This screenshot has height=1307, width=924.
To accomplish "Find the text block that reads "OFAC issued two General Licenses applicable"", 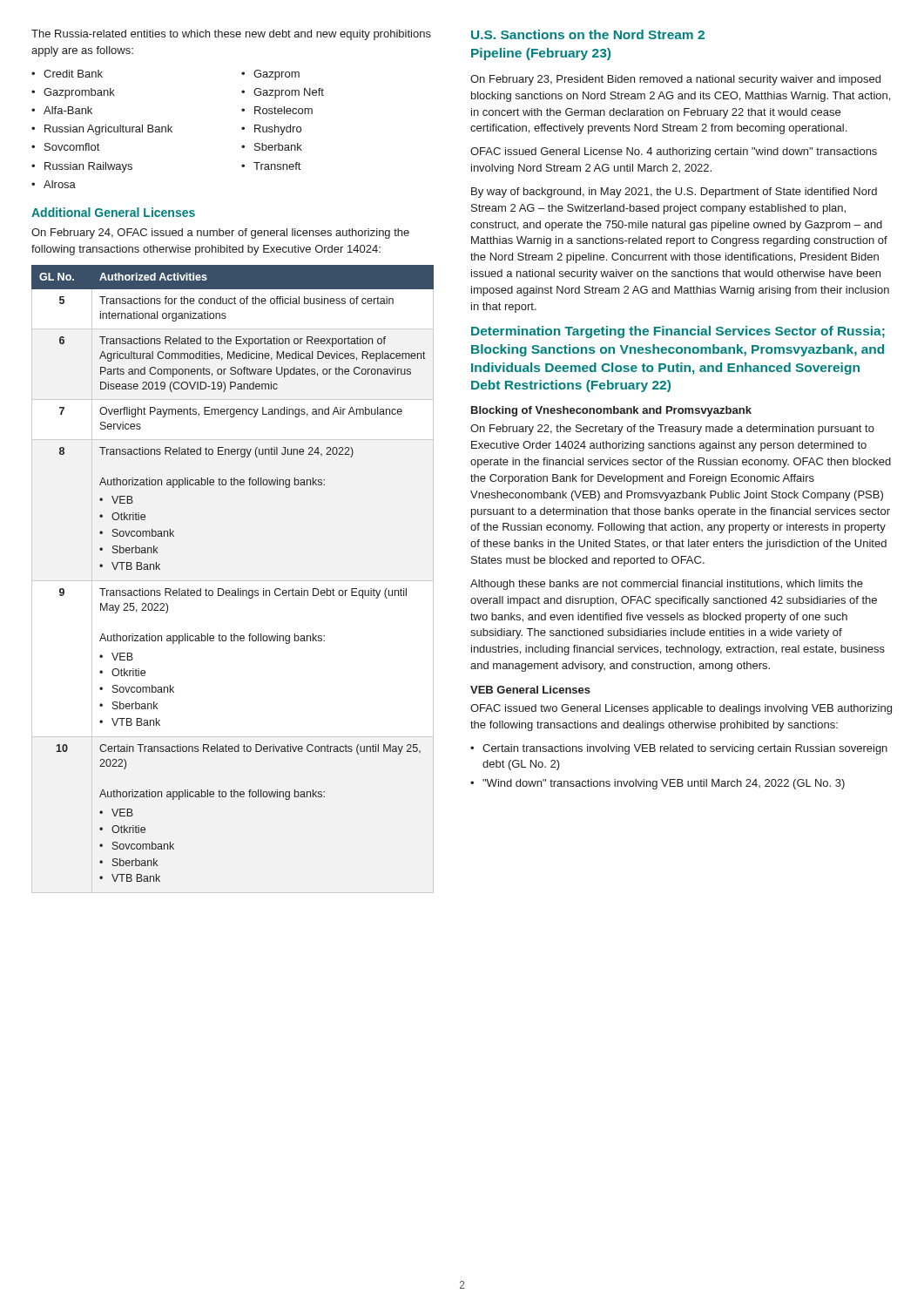I will pyautogui.click(x=681, y=717).
